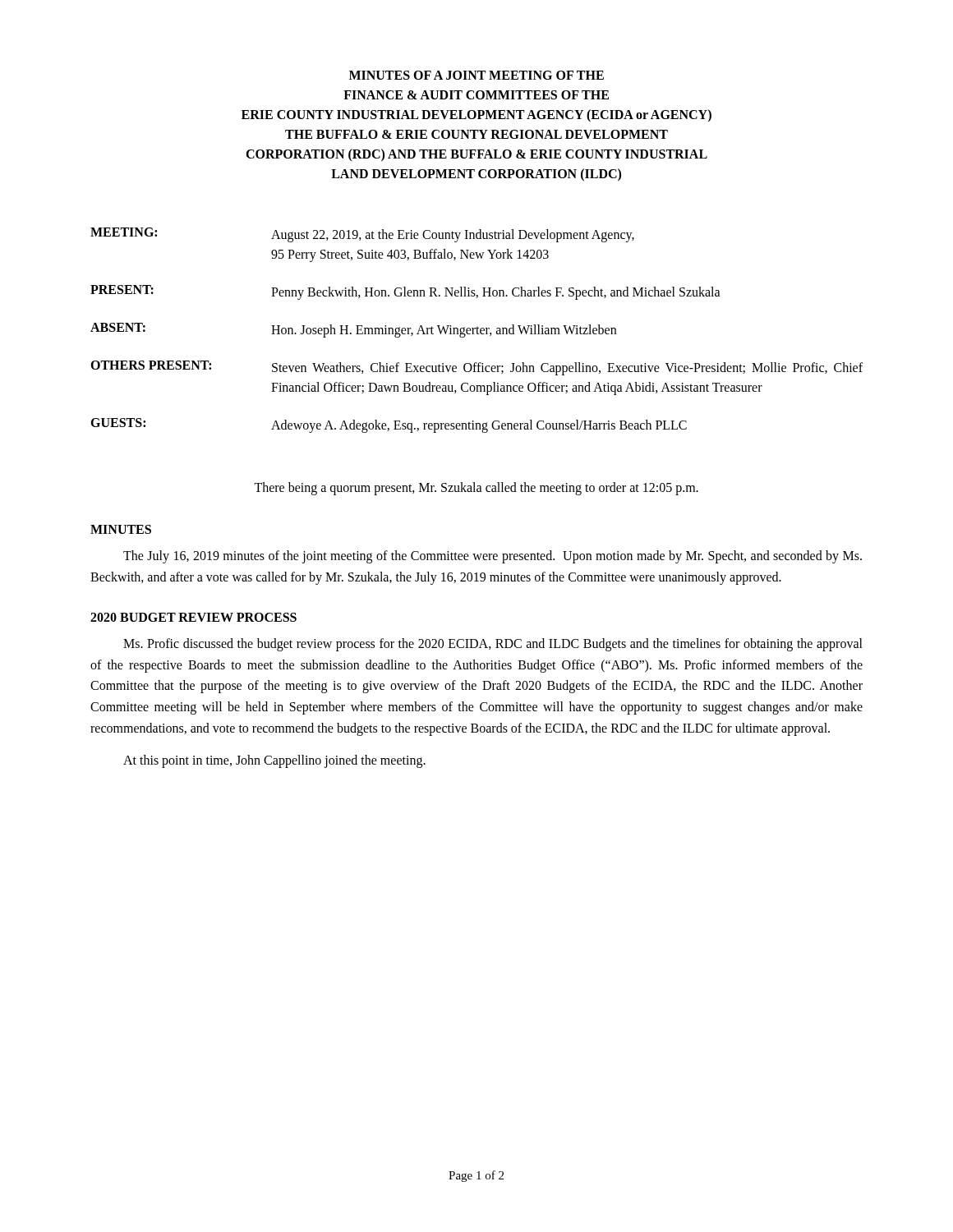Screen dimensions: 1232x953
Task: Select the section header containing "2020 BUDGET REVIEW PROCESS"
Action: tap(194, 617)
